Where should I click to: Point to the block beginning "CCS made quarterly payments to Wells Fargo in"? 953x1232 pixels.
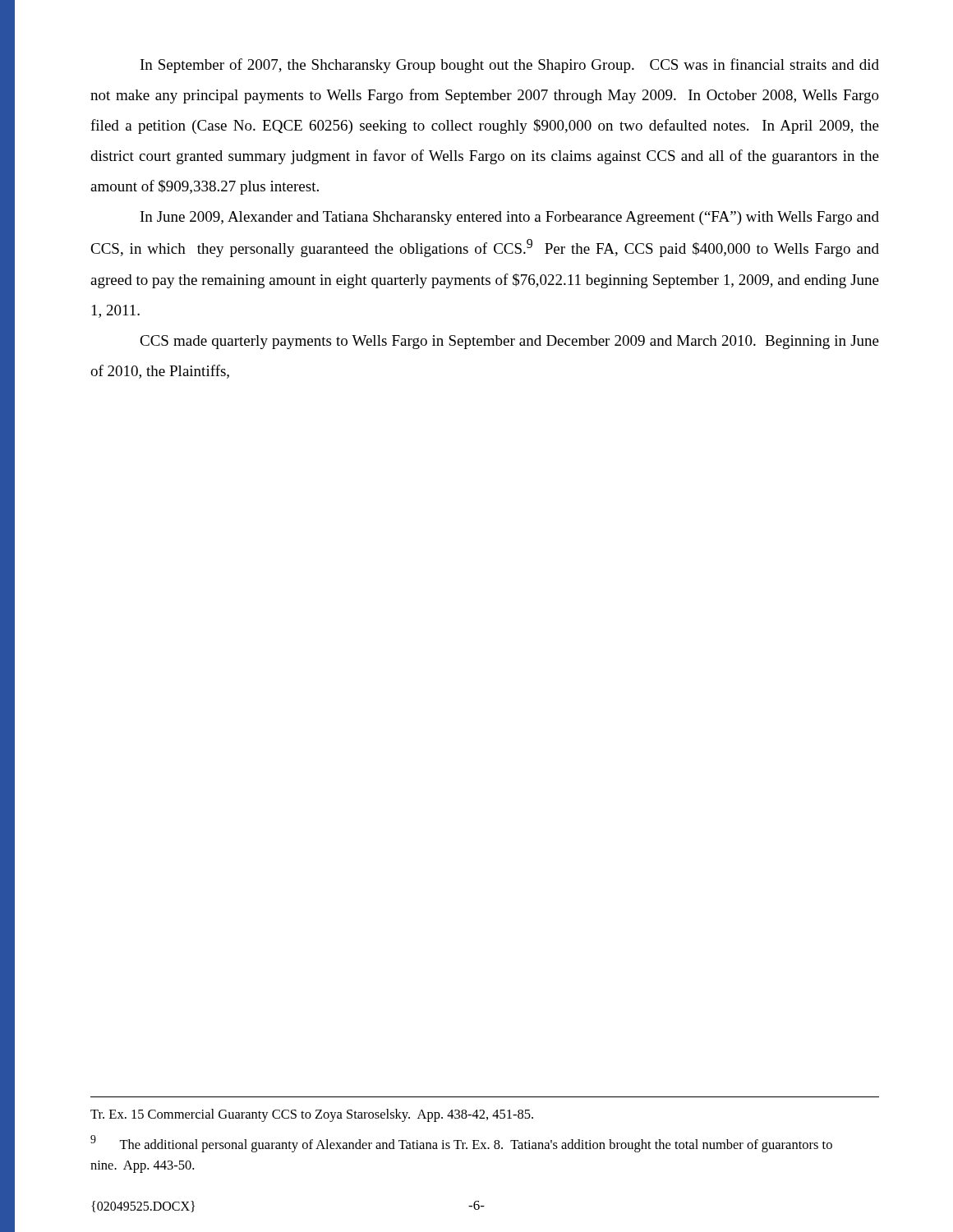[x=485, y=355]
